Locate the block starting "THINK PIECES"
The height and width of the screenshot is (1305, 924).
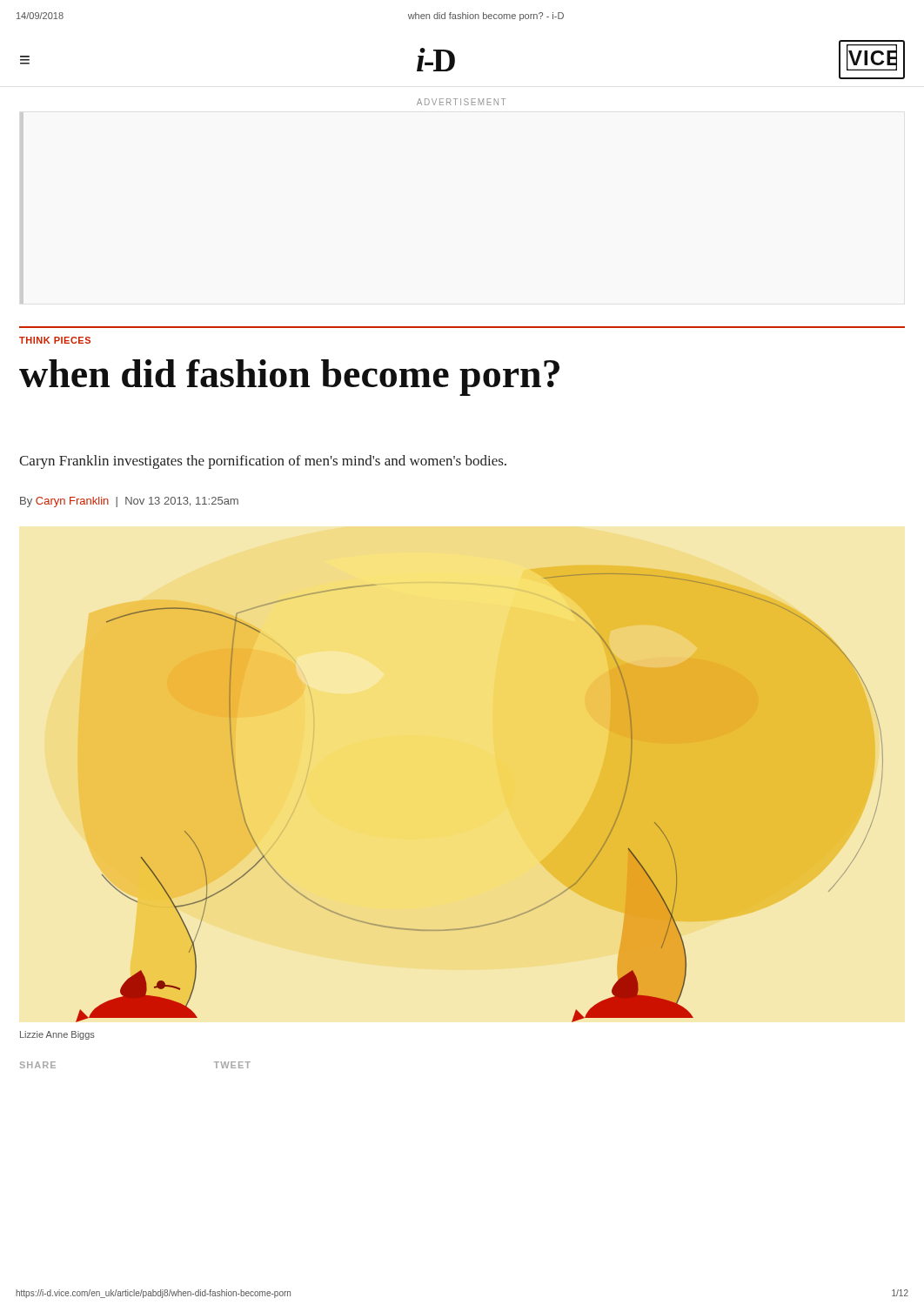[55, 340]
